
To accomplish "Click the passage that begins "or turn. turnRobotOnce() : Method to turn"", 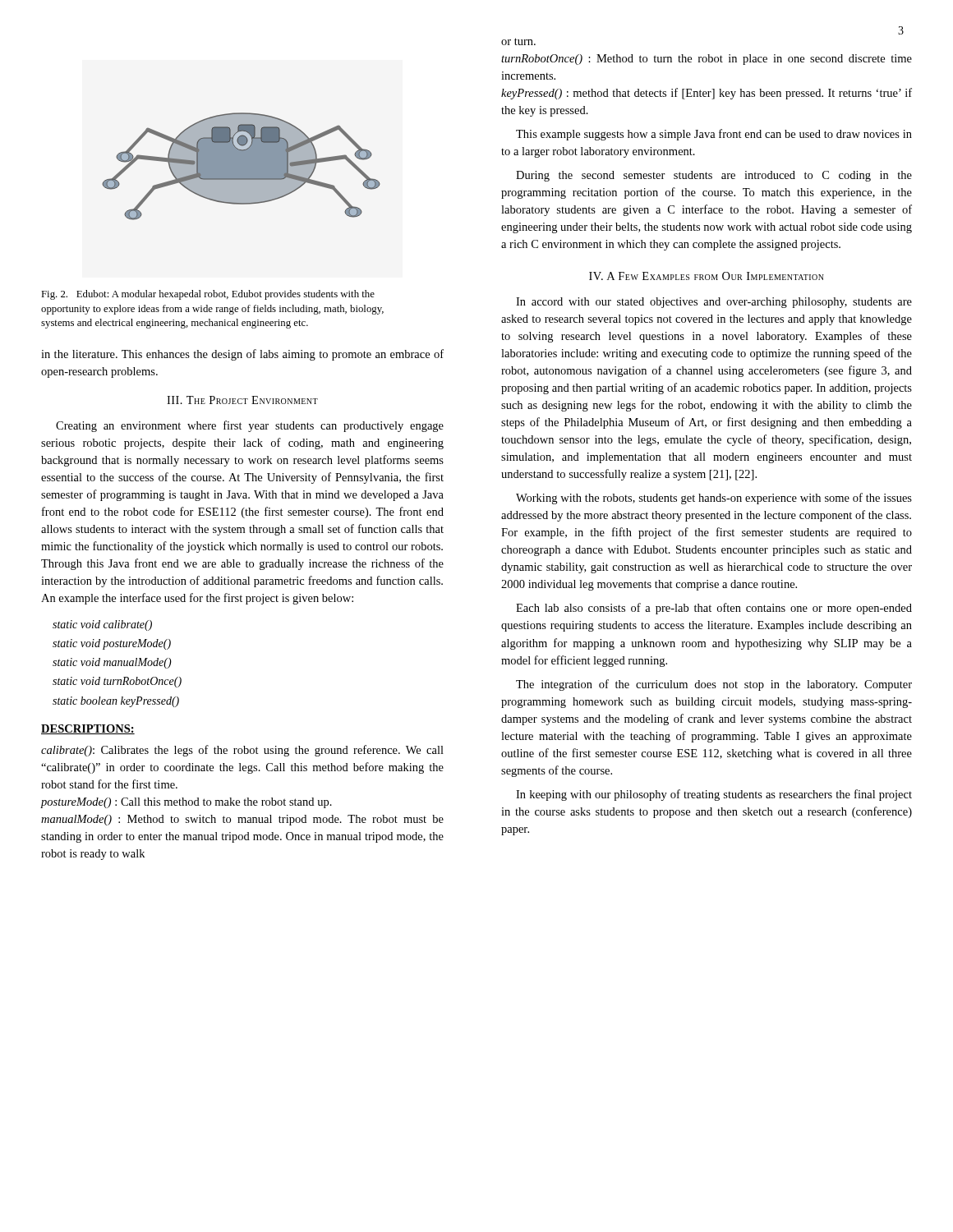I will [518, 41].
